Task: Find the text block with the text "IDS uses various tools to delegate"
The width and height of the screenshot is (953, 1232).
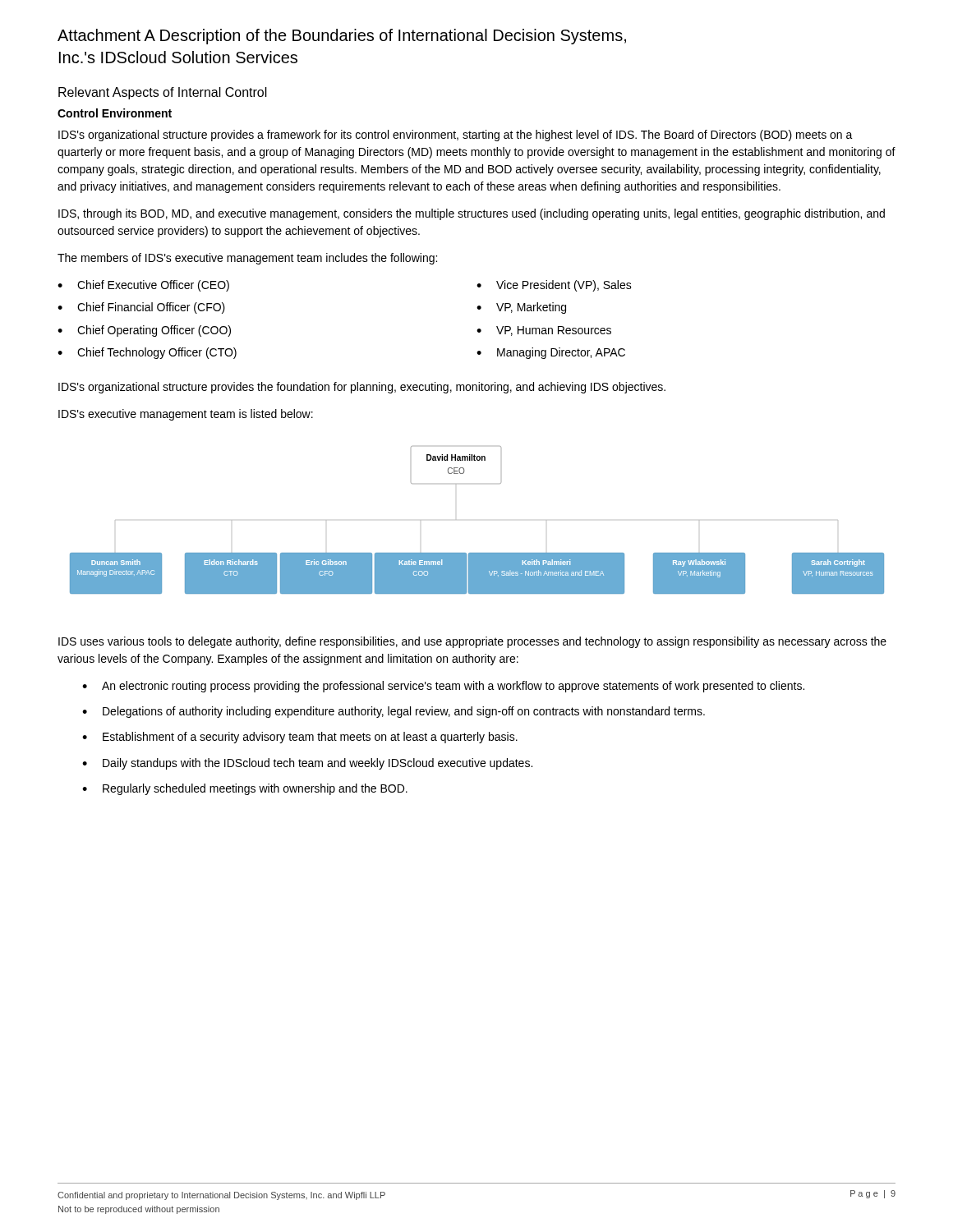Action: [472, 650]
